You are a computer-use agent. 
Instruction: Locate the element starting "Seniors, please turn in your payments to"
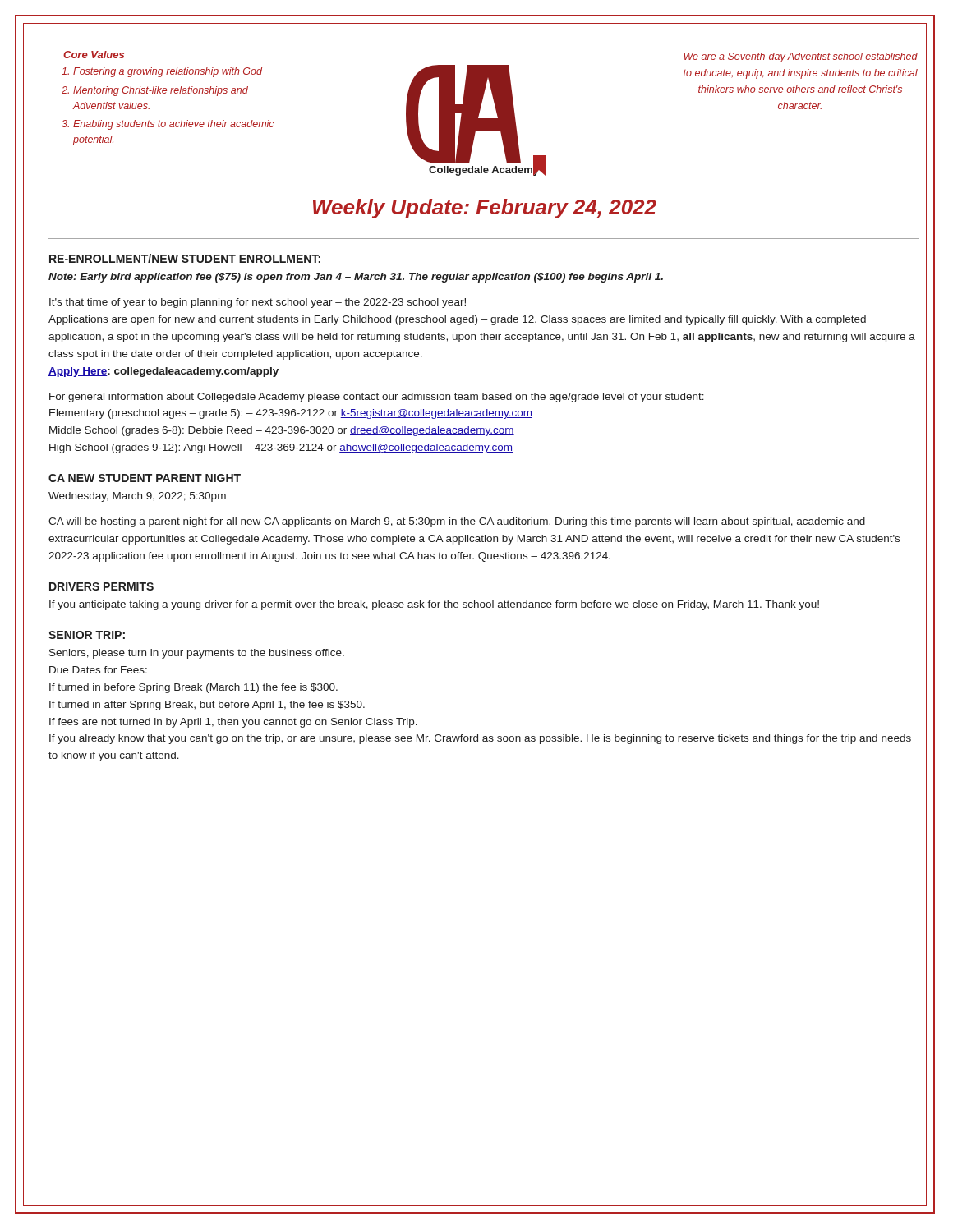tap(197, 654)
